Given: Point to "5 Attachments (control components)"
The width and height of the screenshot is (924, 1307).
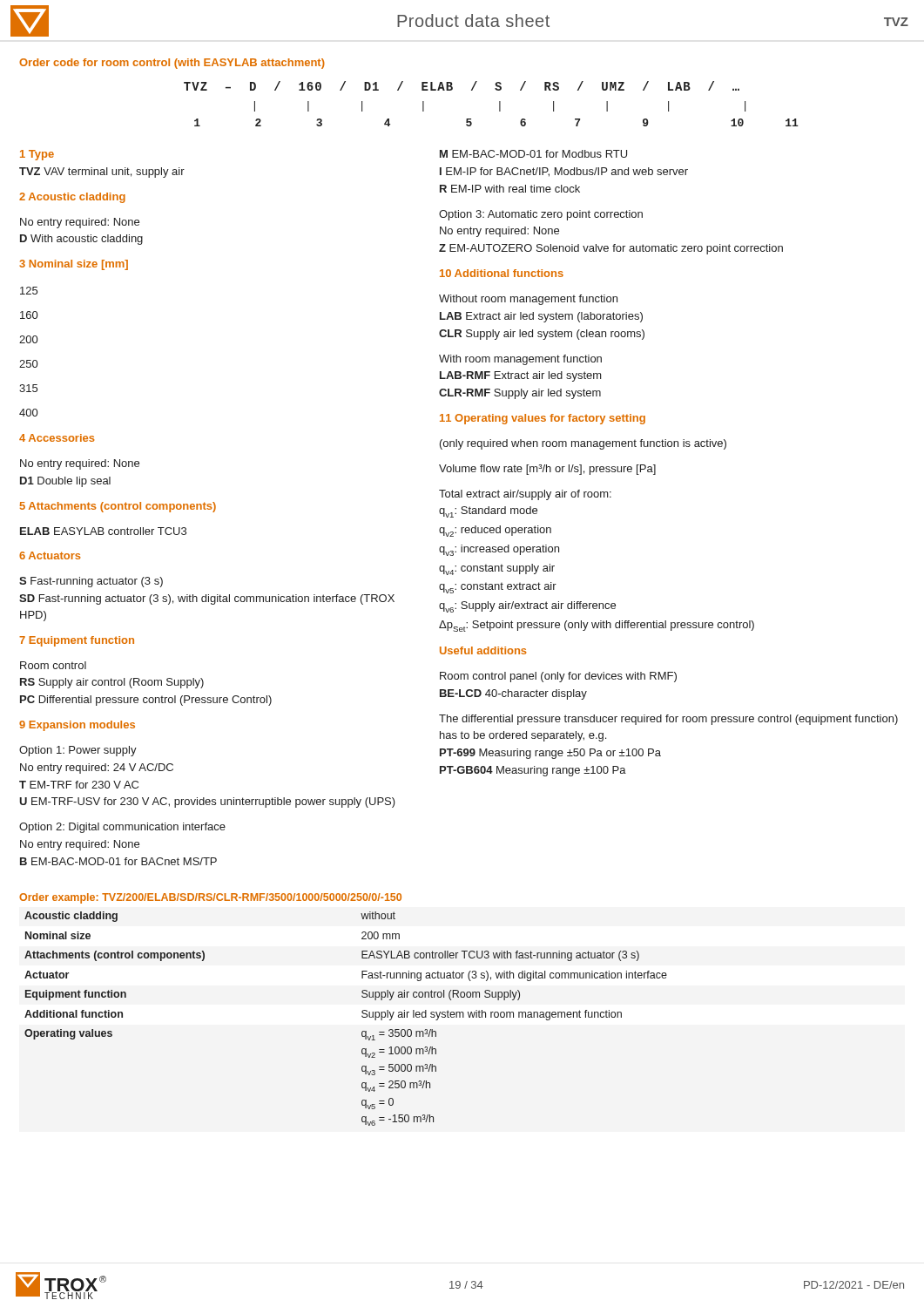Looking at the screenshot, I should pos(219,506).
